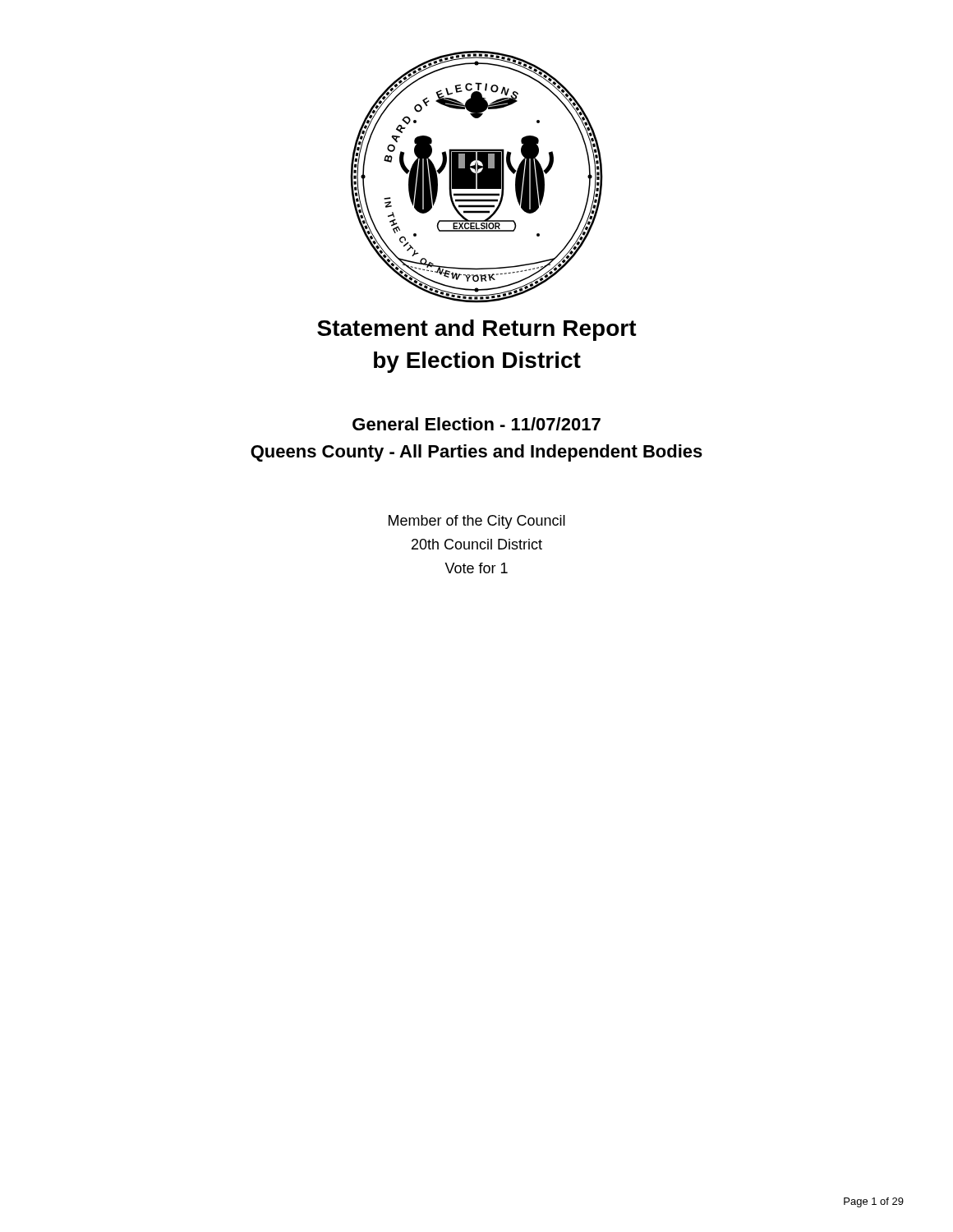Point to "Statement and Return Report by Election District"
Screen dimensions: 1232x953
point(476,344)
